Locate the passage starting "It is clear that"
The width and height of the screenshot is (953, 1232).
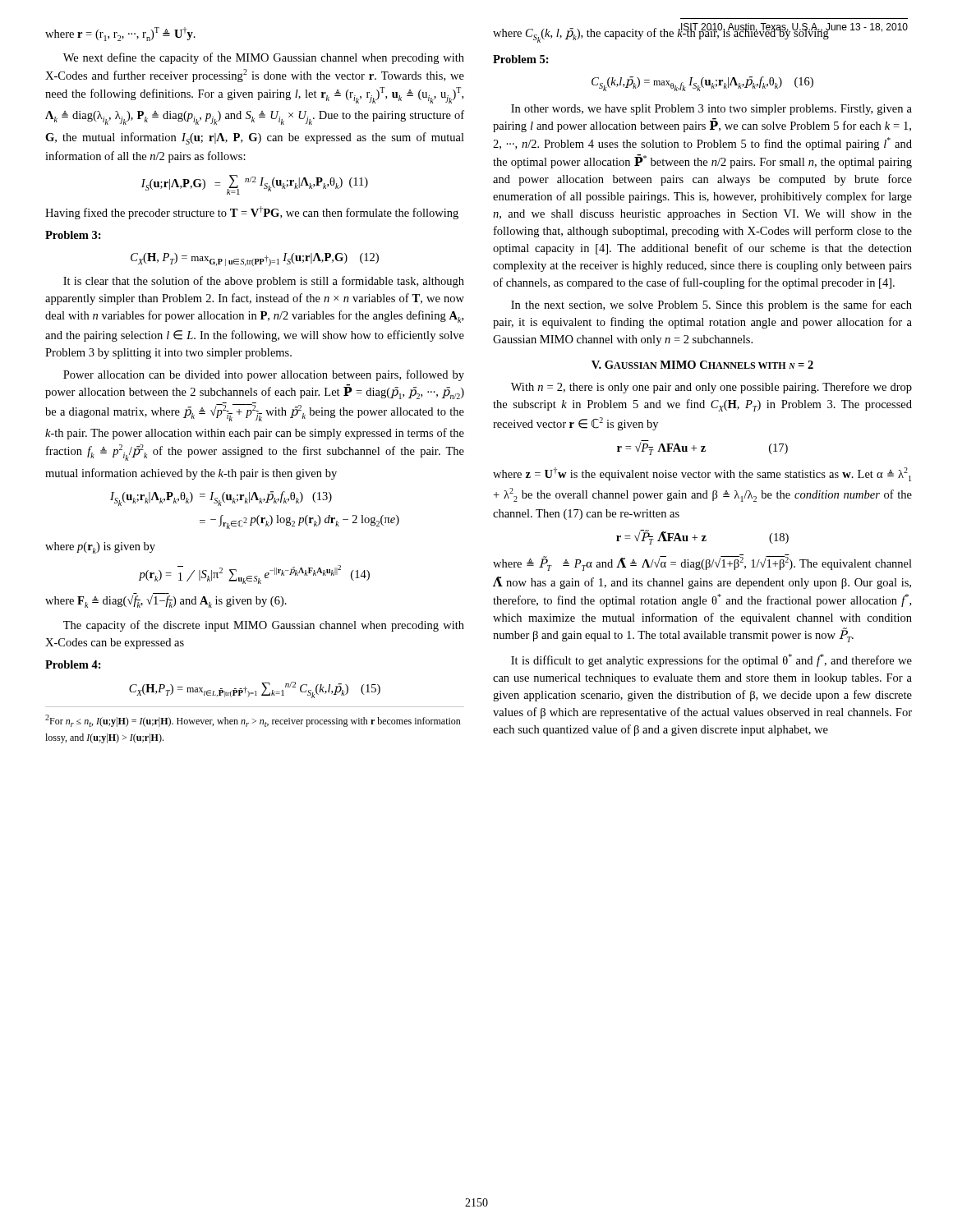click(255, 377)
